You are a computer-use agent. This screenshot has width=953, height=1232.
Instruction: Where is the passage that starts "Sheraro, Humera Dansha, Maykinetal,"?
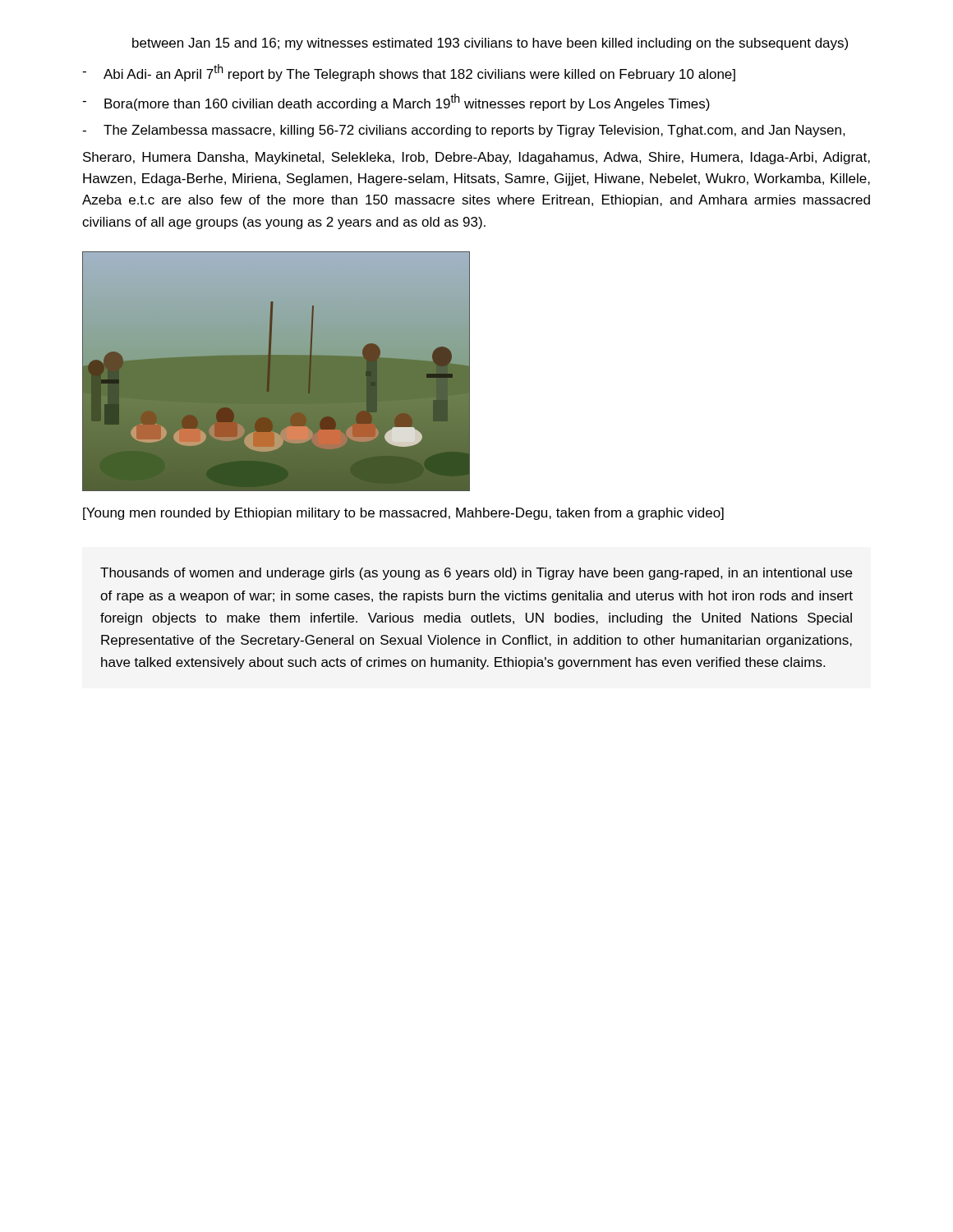point(476,189)
